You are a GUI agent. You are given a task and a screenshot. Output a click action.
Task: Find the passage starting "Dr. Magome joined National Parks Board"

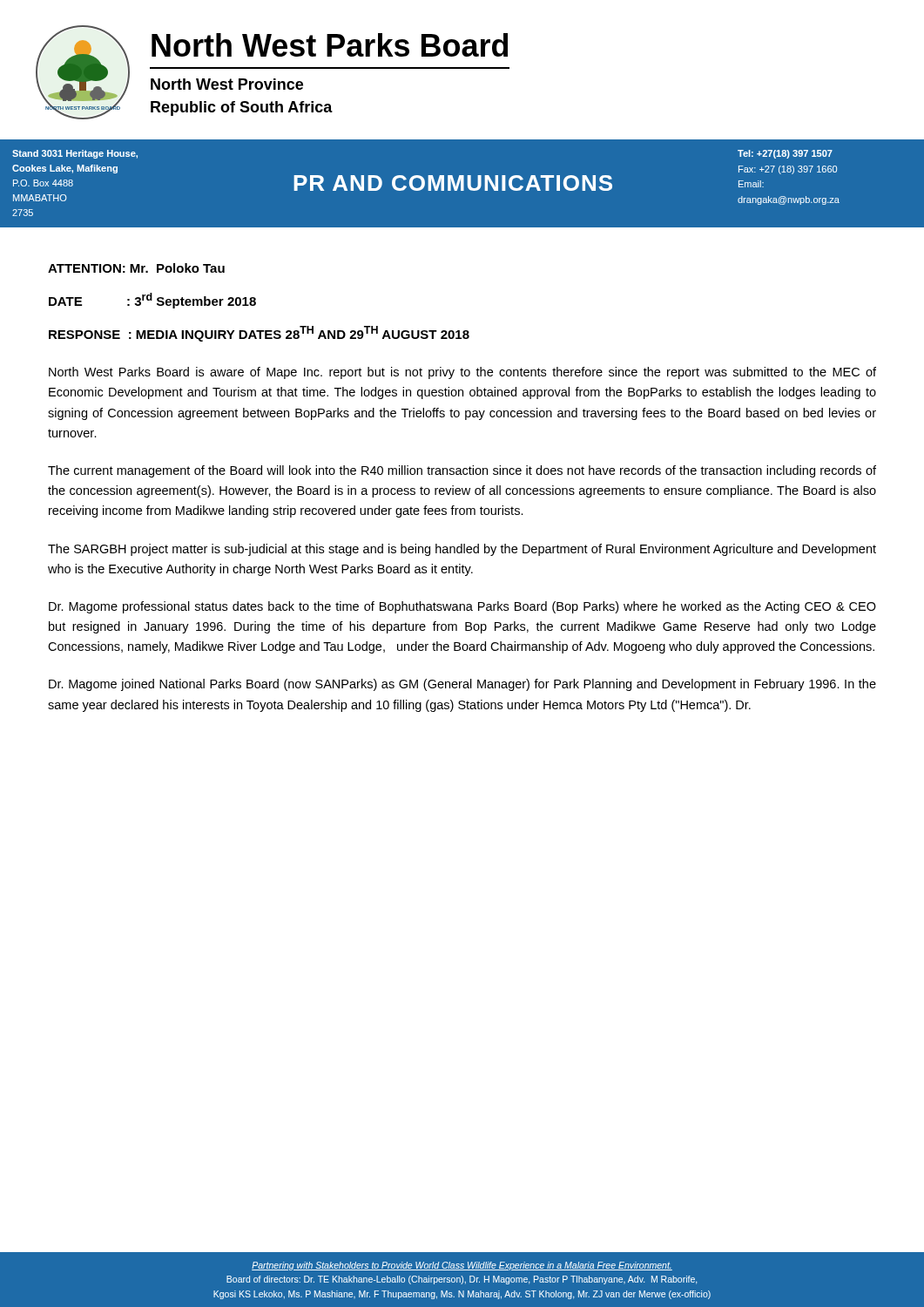(462, 694)
